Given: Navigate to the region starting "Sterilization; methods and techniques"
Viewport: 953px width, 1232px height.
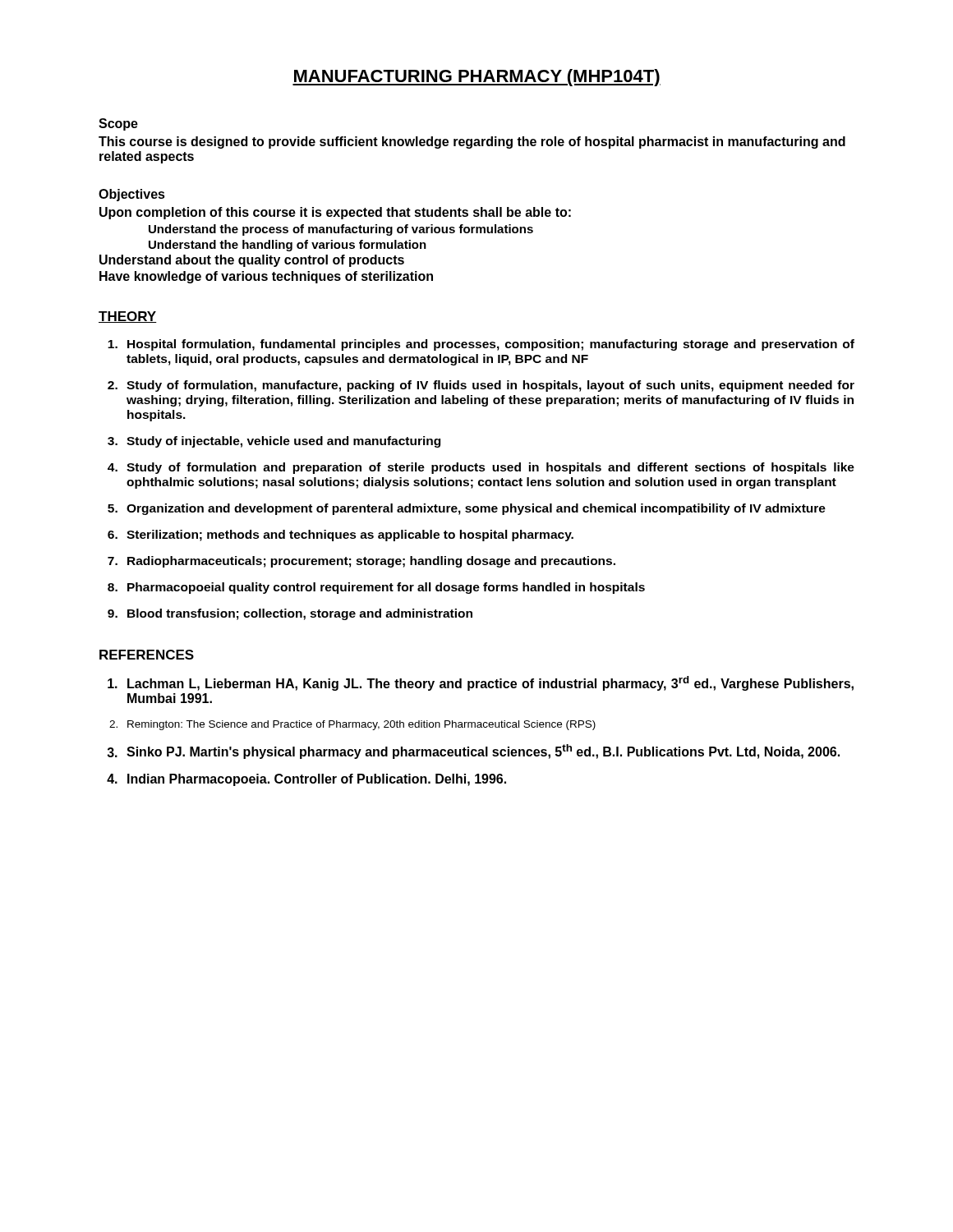Looking at the screenshot, I should pyautogui.click(x=350, y=534).
